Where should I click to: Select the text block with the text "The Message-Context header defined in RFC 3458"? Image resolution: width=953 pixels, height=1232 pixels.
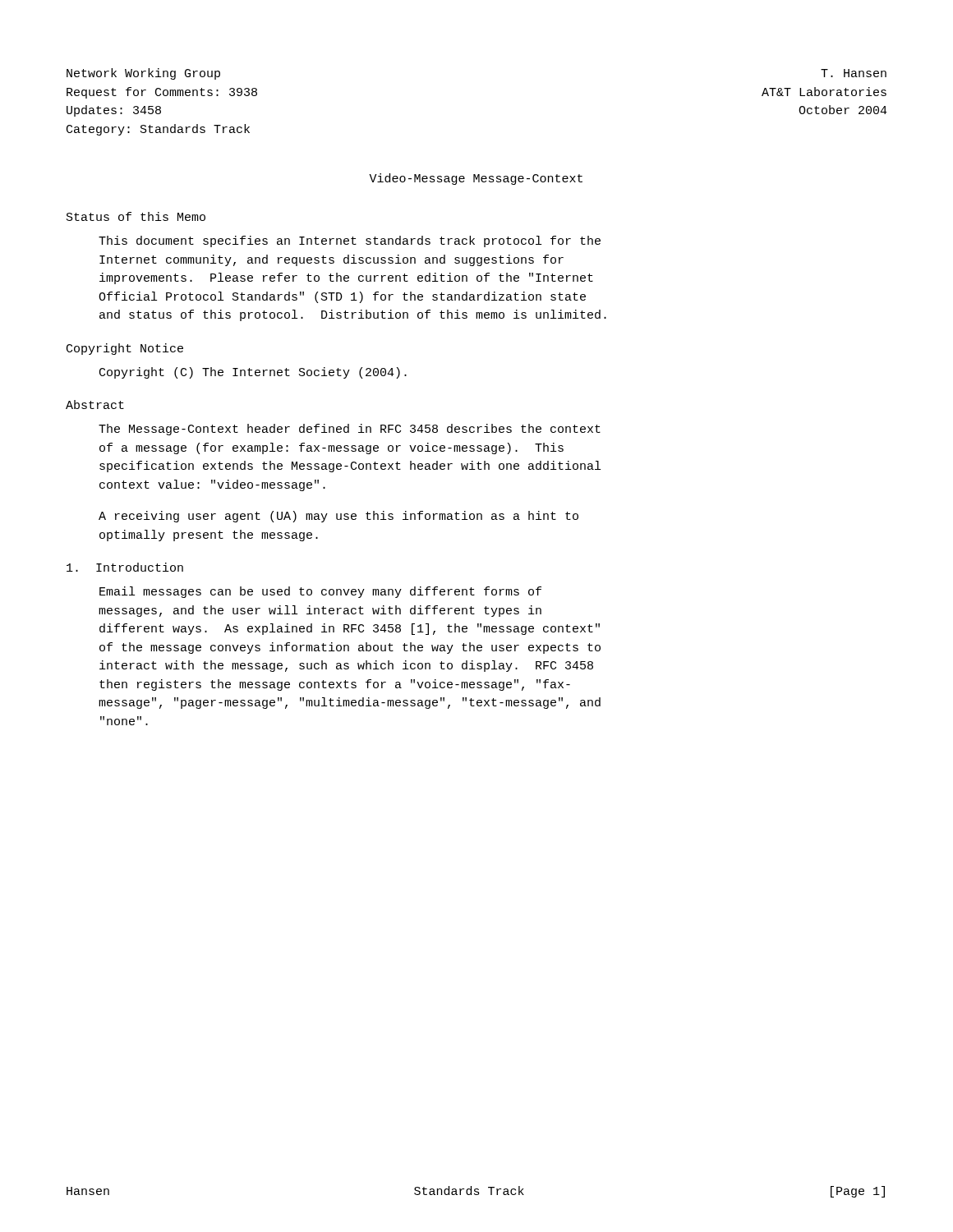click(x=350, y=458)
